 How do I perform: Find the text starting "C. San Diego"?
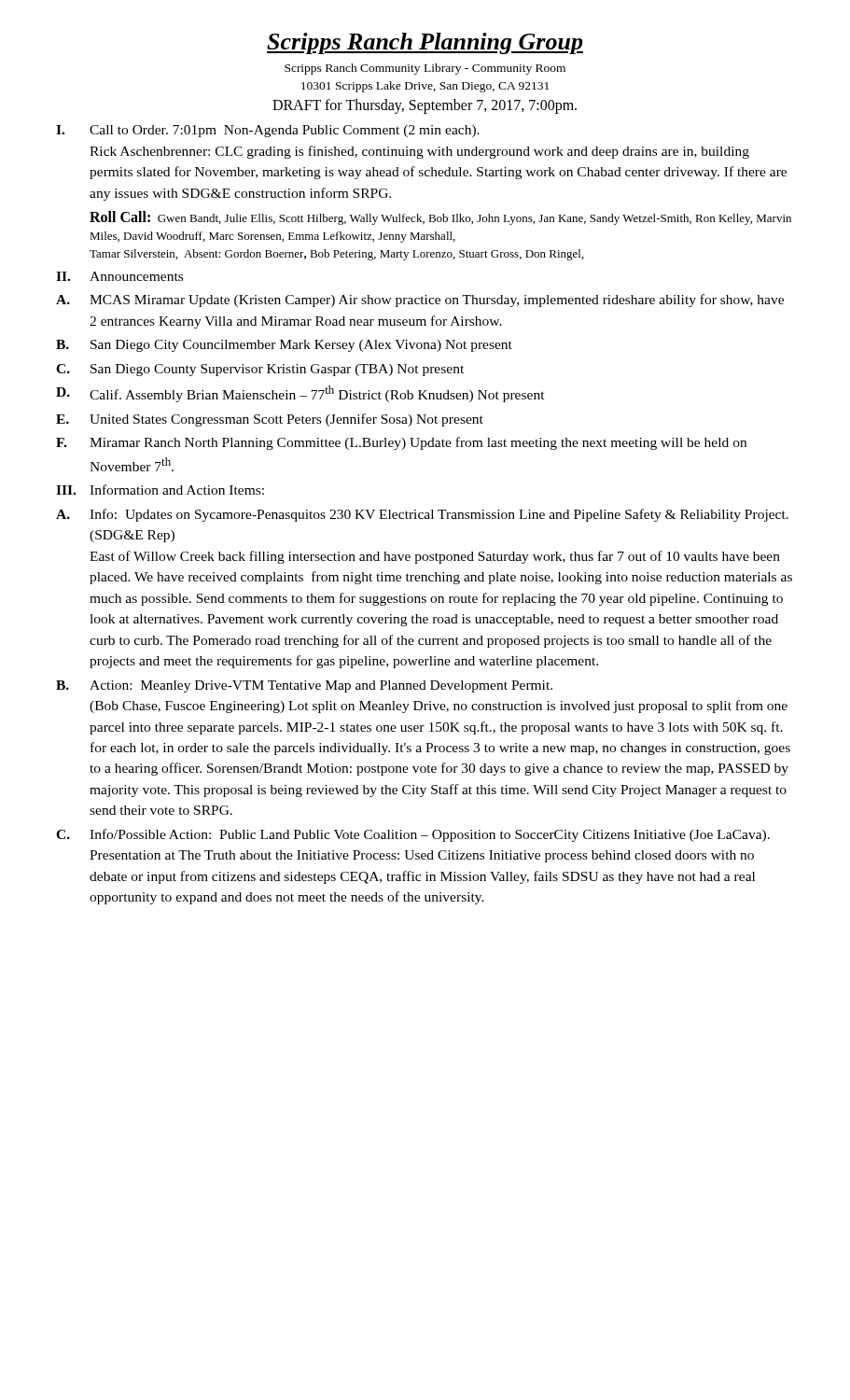(x=425, y=369)
